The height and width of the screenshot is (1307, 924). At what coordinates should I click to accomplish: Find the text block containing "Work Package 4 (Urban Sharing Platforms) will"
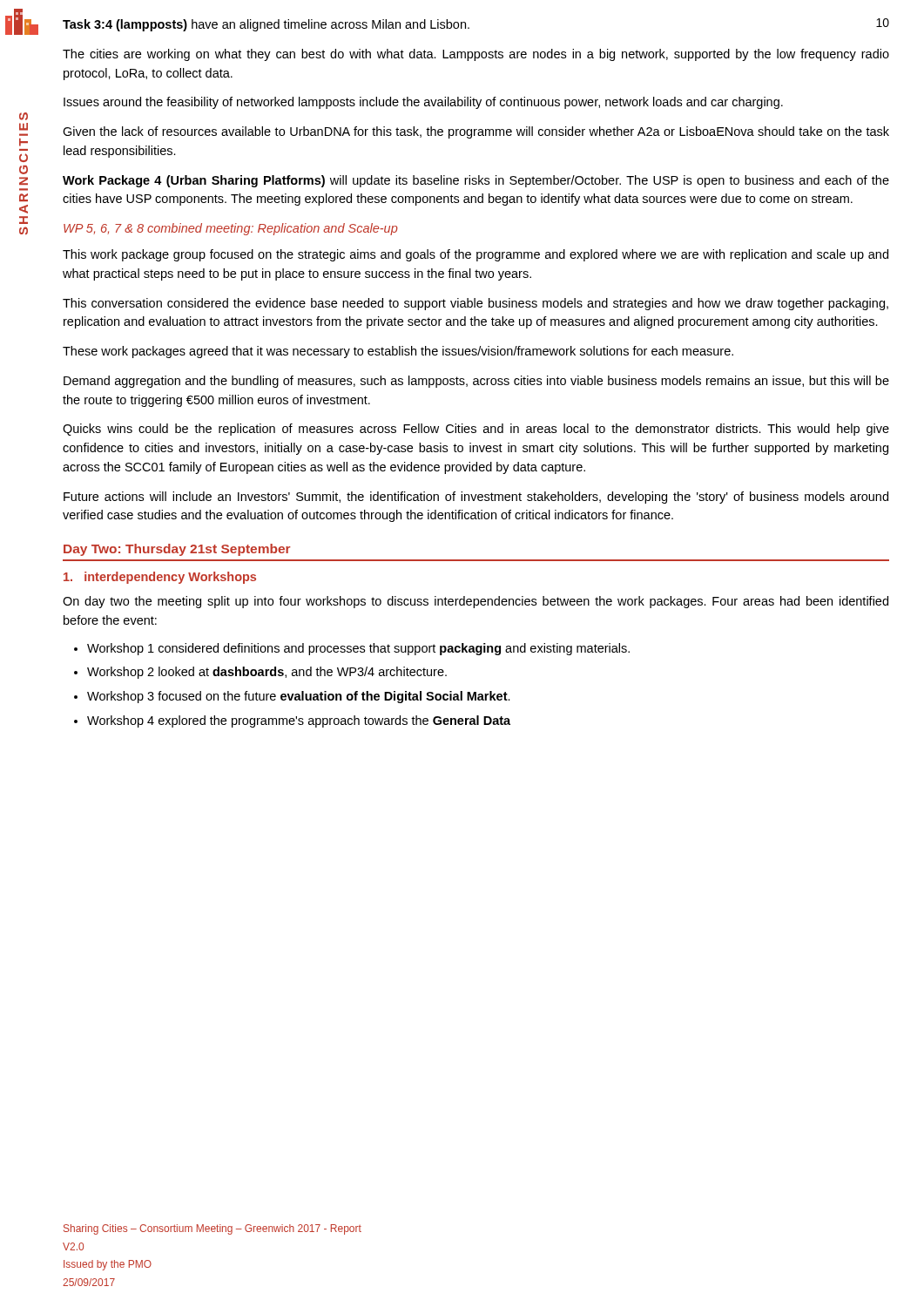pos(476,189)
